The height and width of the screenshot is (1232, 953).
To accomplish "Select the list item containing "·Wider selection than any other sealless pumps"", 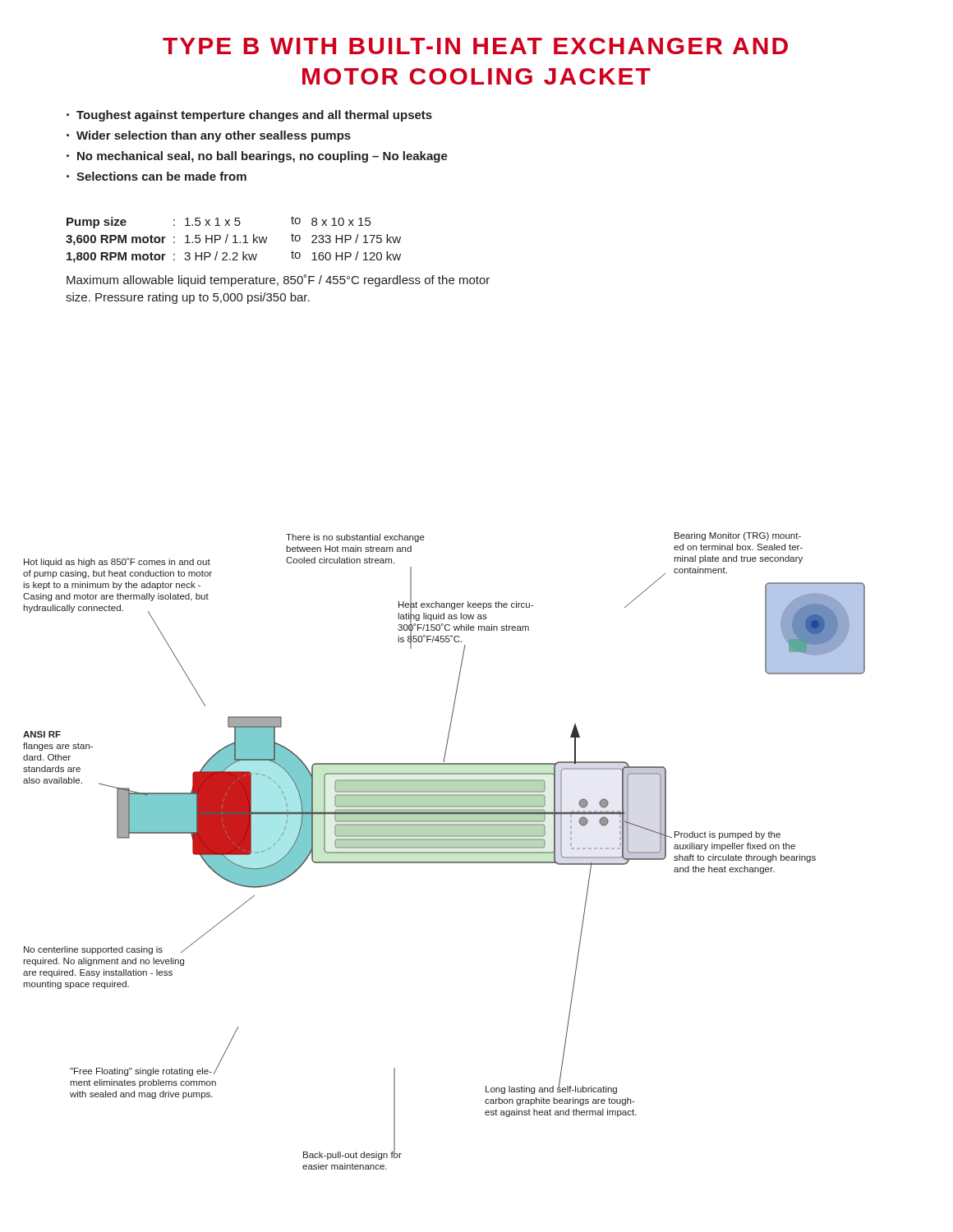I will coord(208,136).
